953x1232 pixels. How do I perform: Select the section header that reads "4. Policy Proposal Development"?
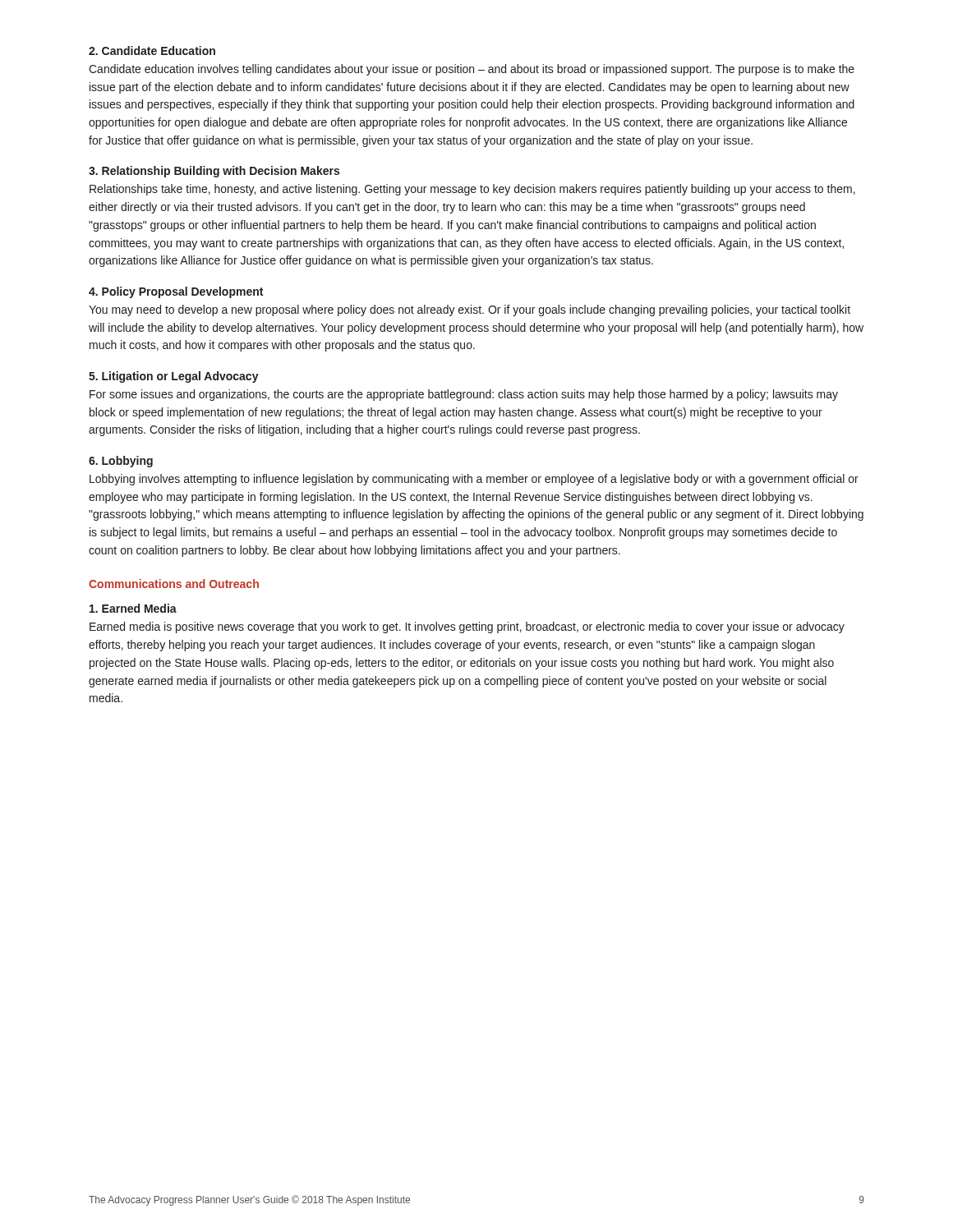pyautogui.click(x=176, y=291)
